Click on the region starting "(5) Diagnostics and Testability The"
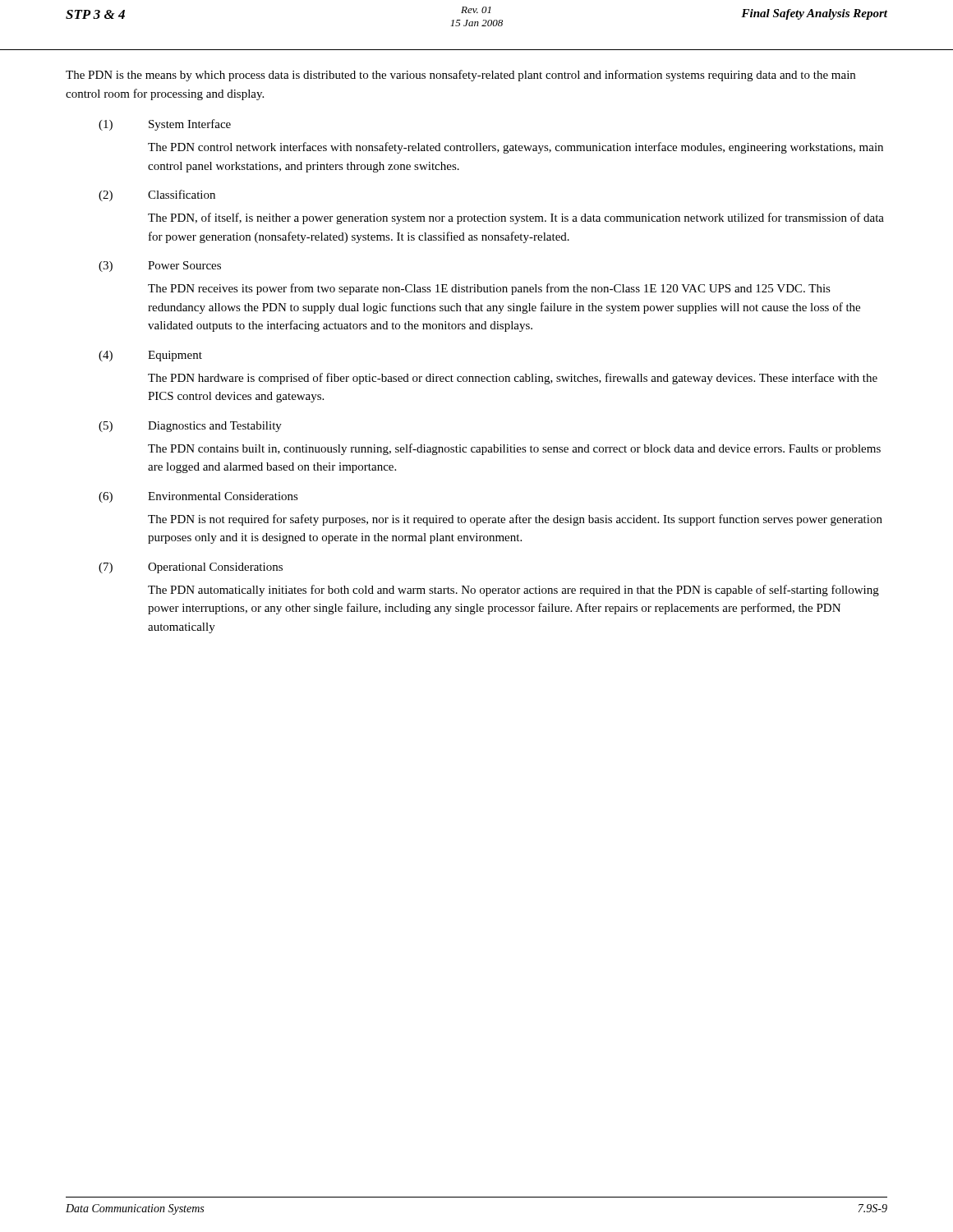Viewport: 953px width, 1232px height. 476,447
